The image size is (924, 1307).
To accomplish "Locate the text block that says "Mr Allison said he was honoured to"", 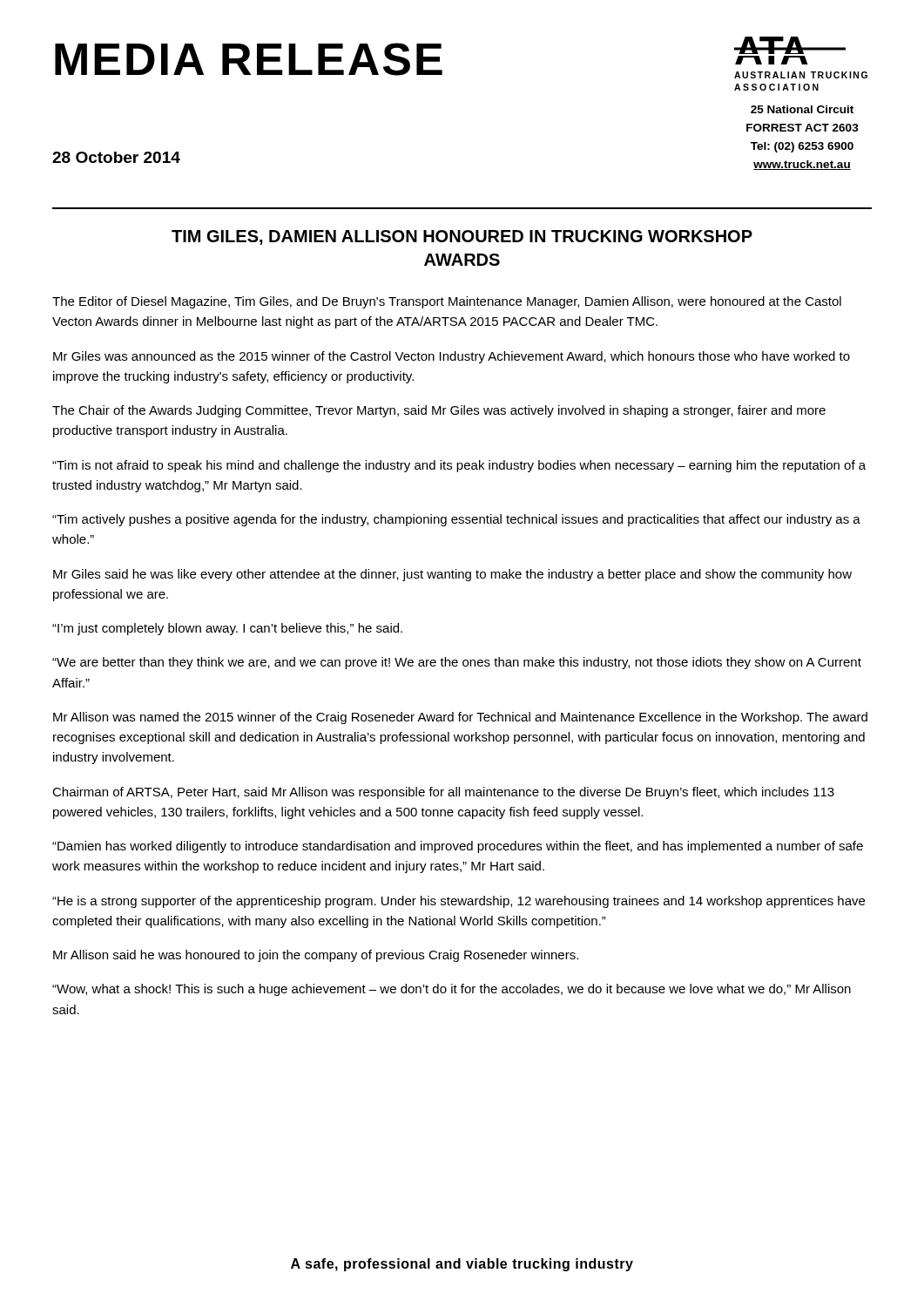I will (316, 955).
